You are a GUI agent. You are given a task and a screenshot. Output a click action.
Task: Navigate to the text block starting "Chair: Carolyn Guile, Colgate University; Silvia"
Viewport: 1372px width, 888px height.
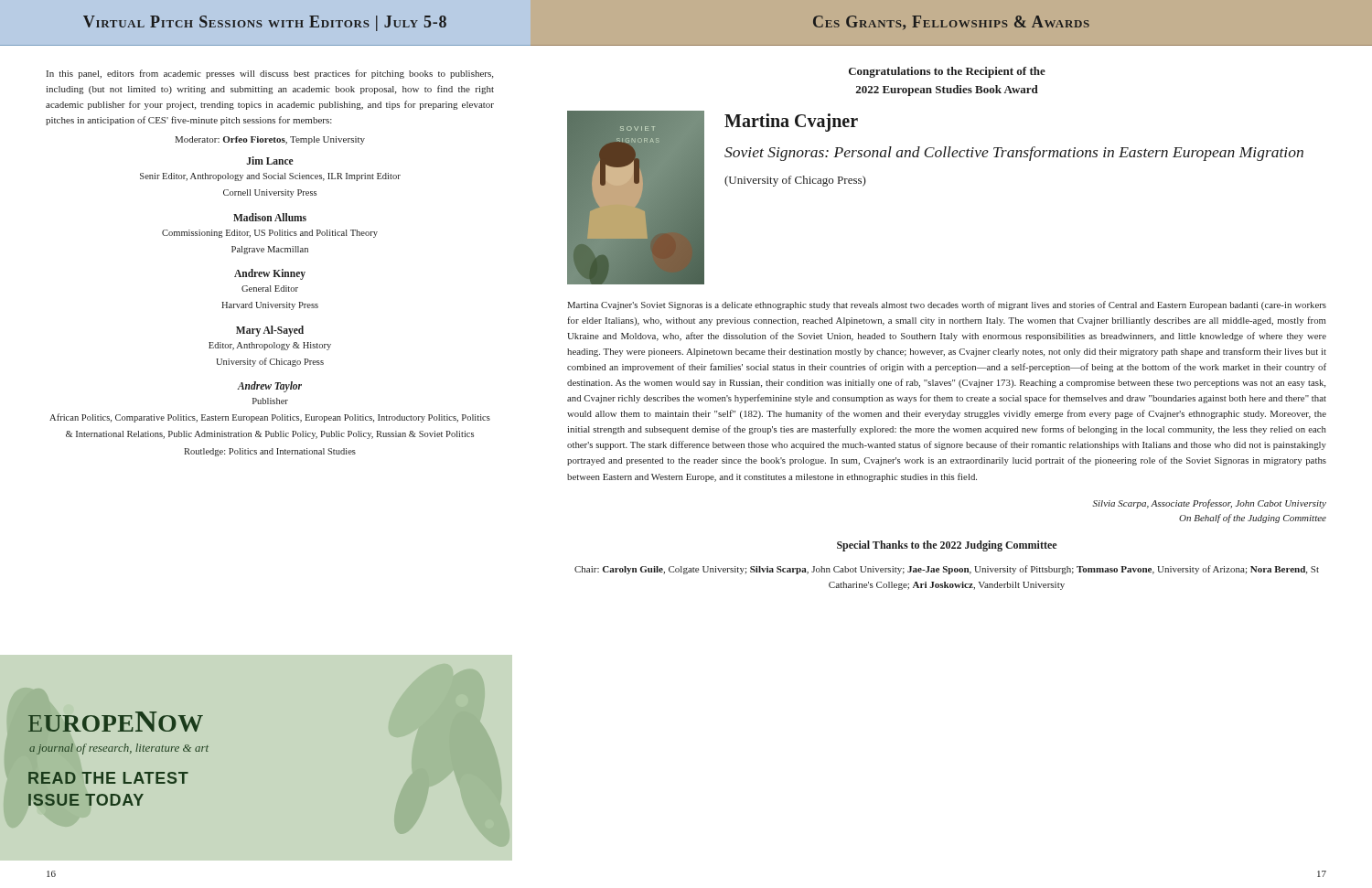[947, 576]
